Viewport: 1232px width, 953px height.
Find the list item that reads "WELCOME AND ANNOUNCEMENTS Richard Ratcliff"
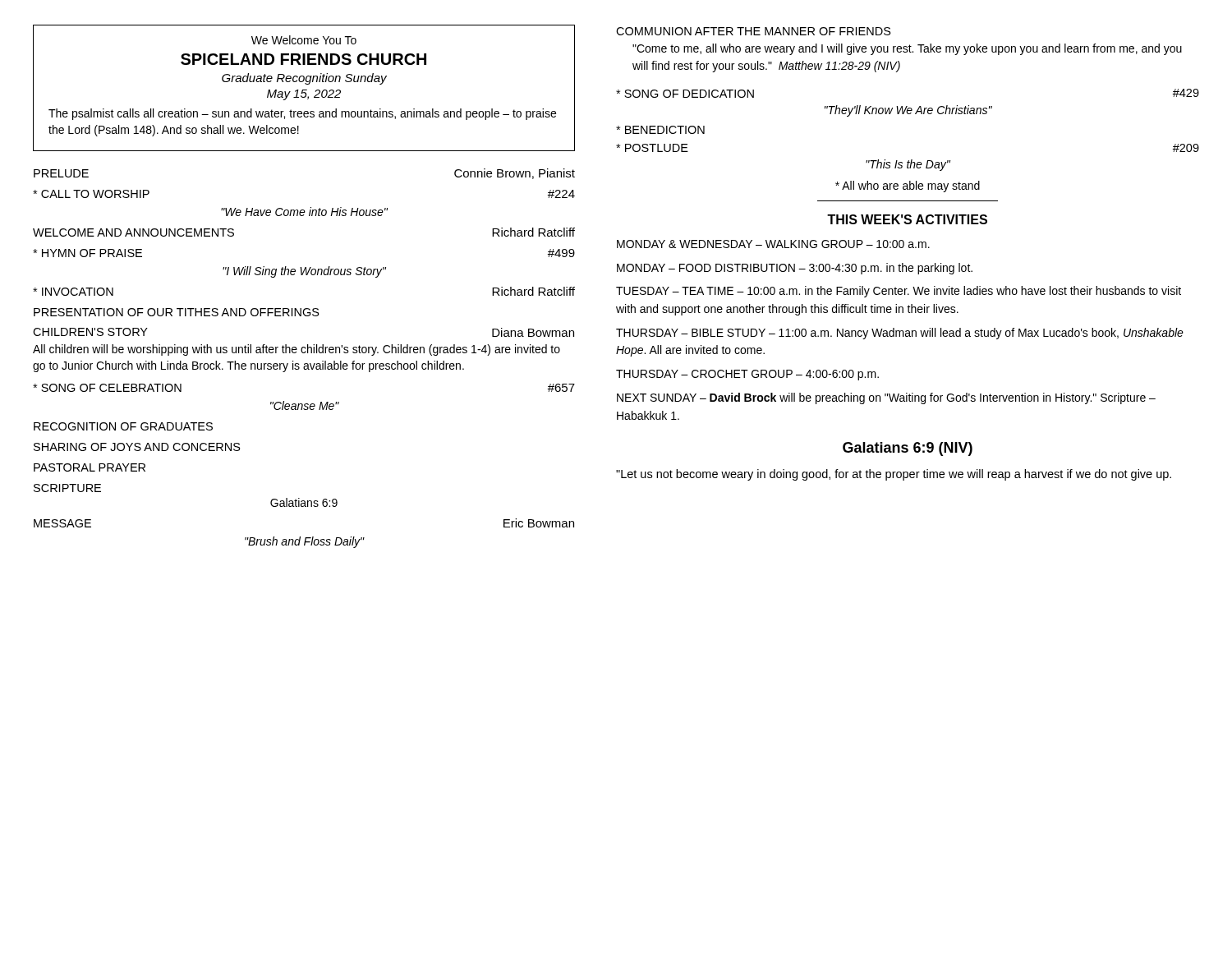[x=137, y=232]
